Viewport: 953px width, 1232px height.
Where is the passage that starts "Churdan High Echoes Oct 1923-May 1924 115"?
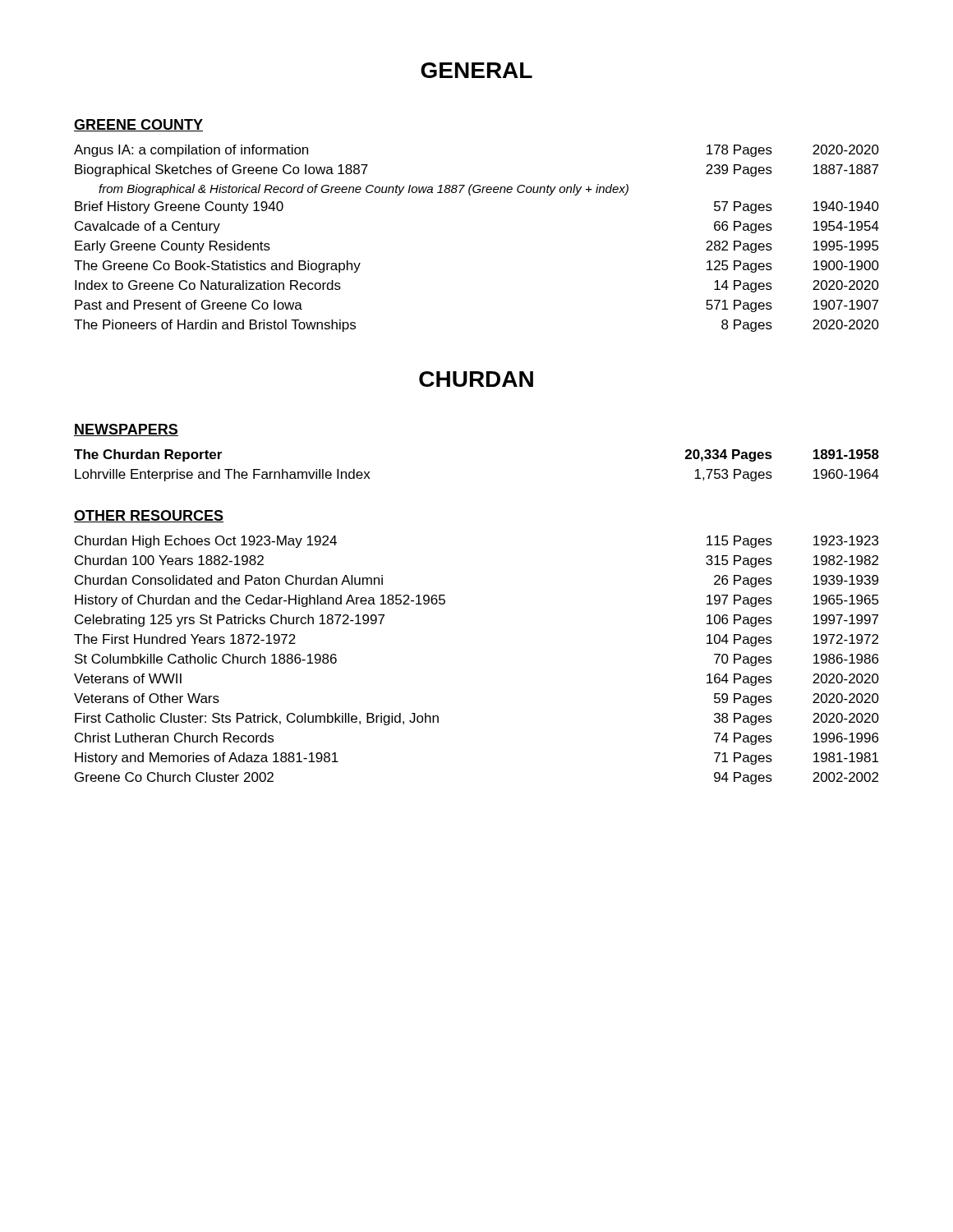(x=207, y=542)
